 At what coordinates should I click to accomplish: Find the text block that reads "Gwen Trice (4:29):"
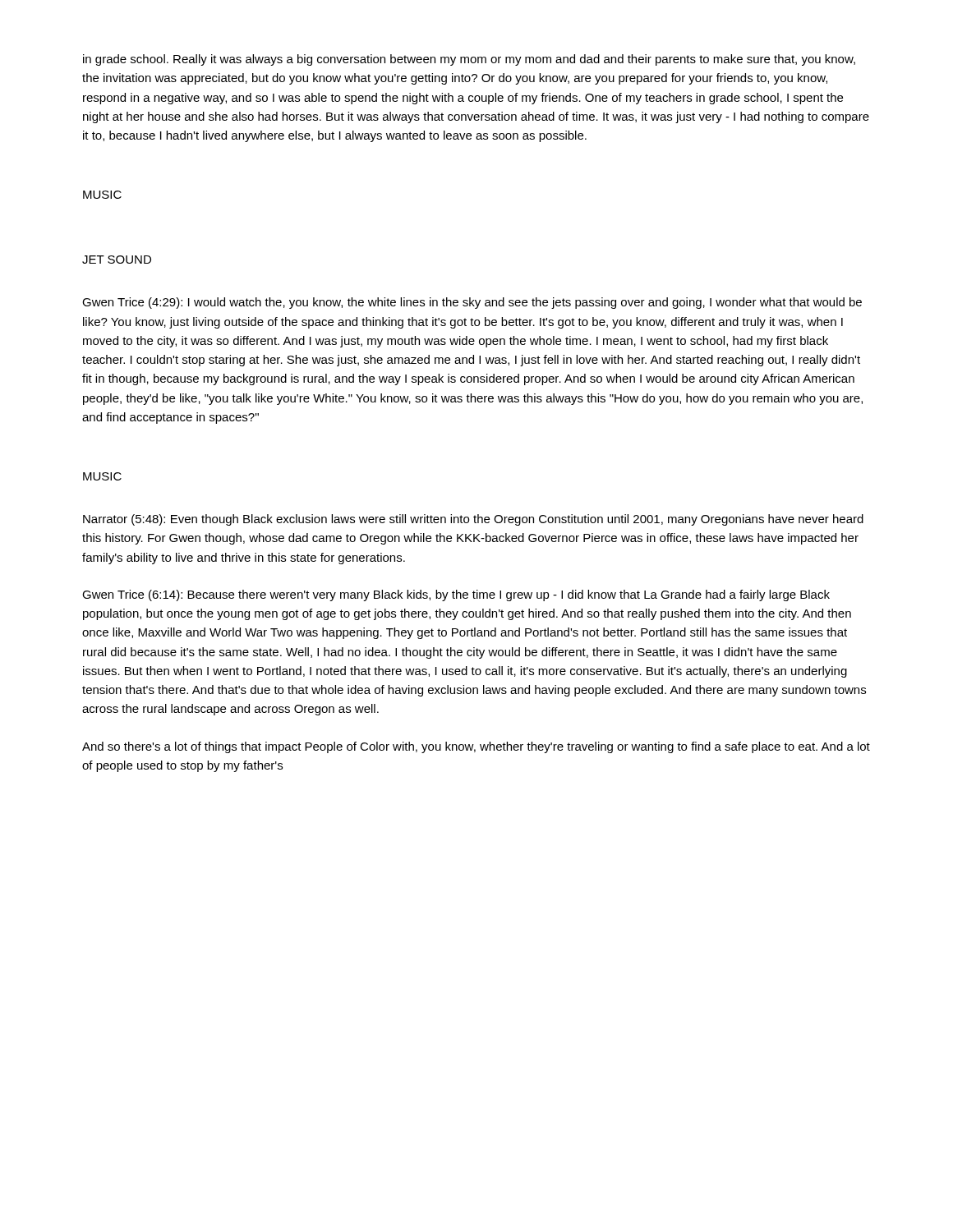pyautogui.click(x=473, y=359)
